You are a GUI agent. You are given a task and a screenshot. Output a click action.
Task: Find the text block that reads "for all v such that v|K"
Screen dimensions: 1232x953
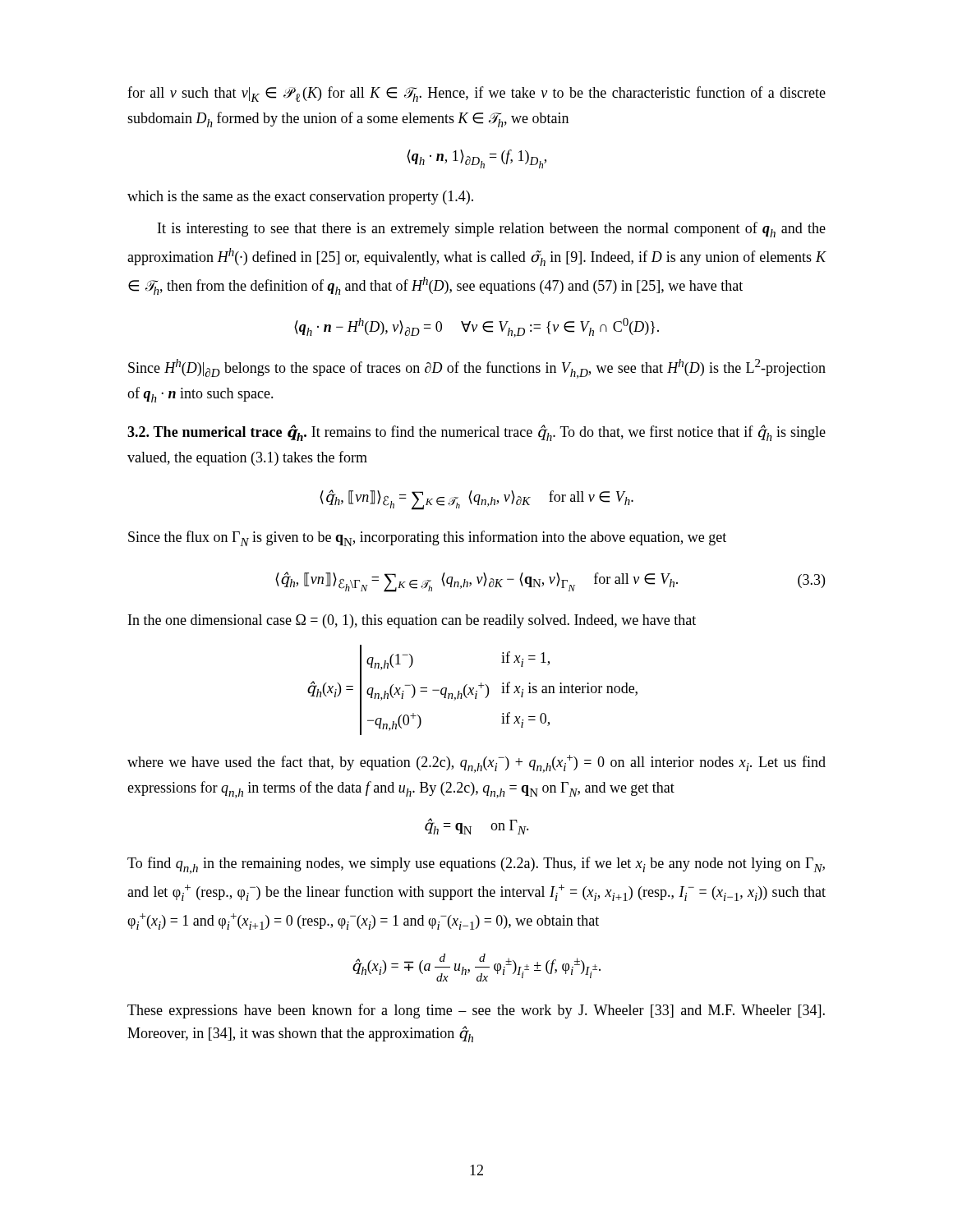[x=476, y=107]
